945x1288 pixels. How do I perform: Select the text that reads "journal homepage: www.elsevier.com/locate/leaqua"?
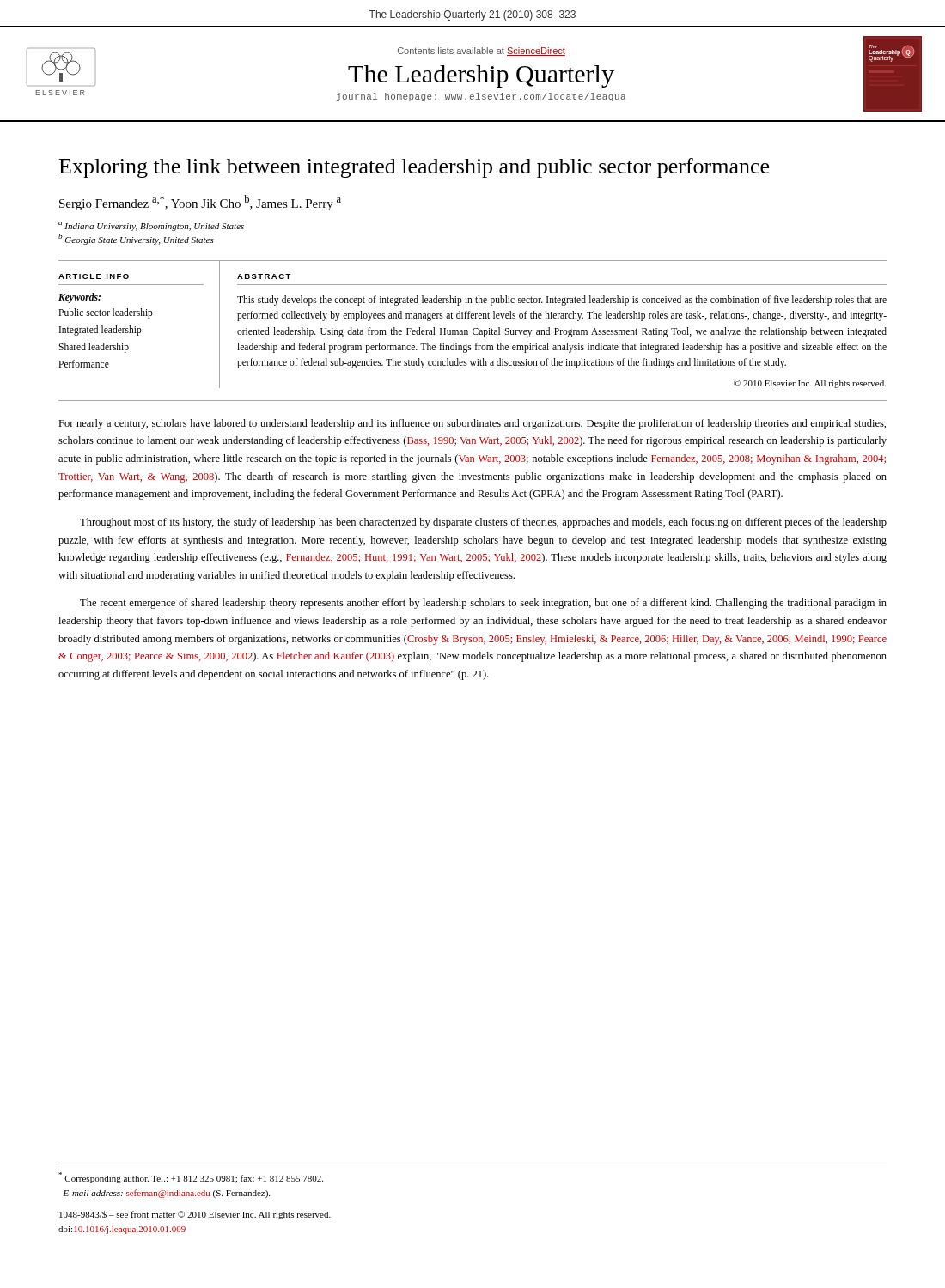tap(481, 97)
